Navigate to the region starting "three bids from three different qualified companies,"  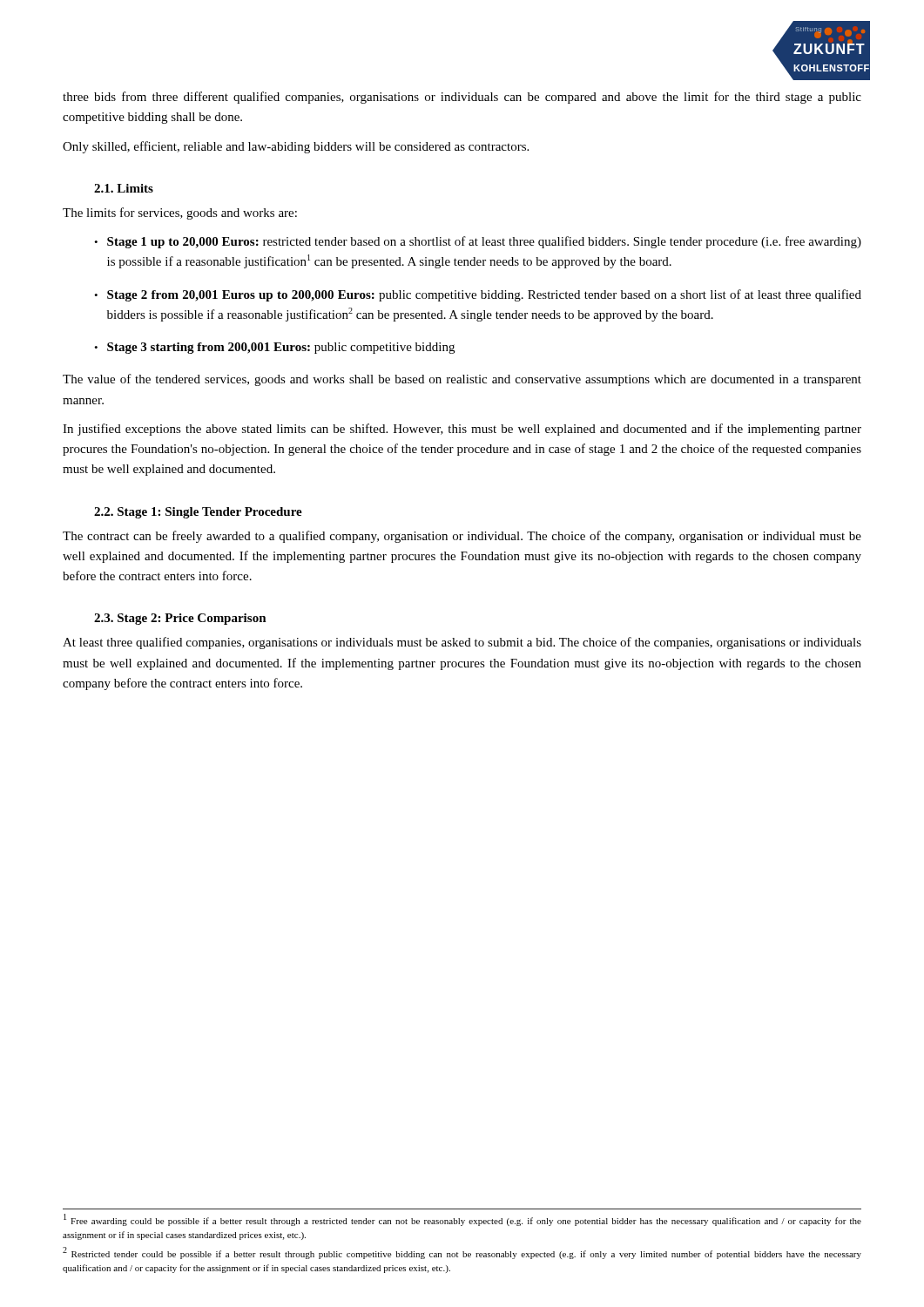click(462, 107)
